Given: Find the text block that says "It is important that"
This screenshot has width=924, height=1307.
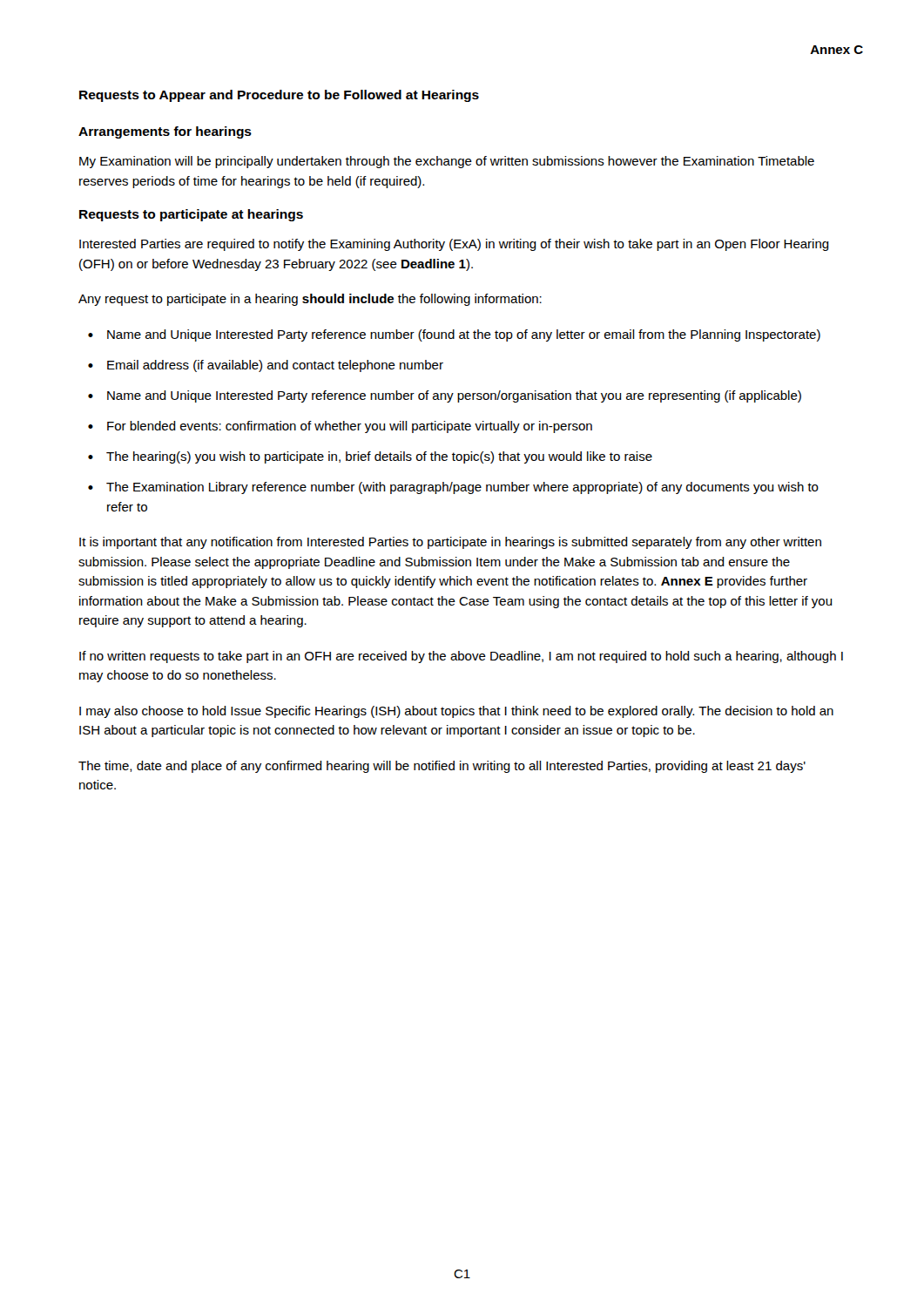Looking at the screenshot, I should pyautogui.click(x=455, y=581).
